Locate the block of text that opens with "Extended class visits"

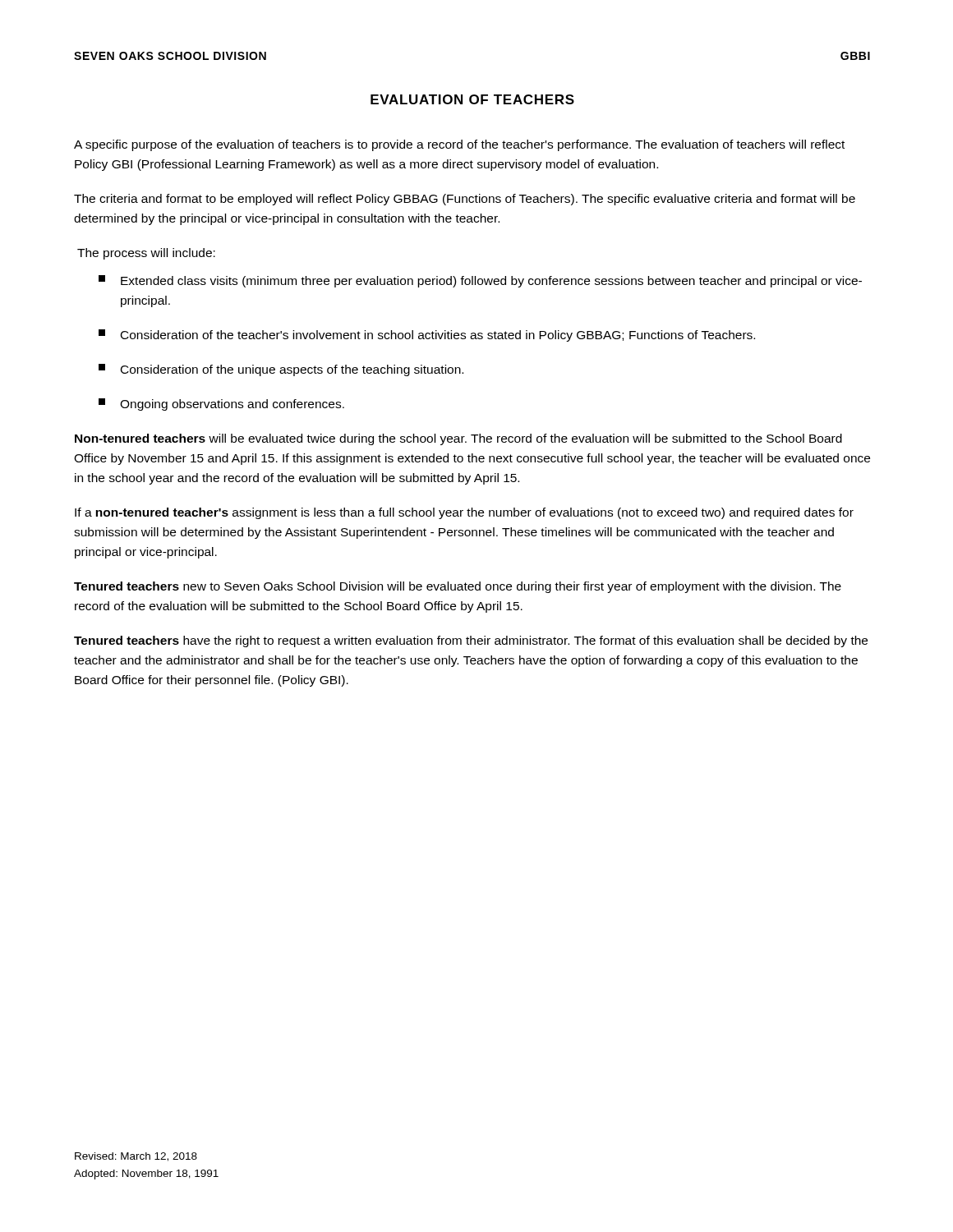[485, 291]
